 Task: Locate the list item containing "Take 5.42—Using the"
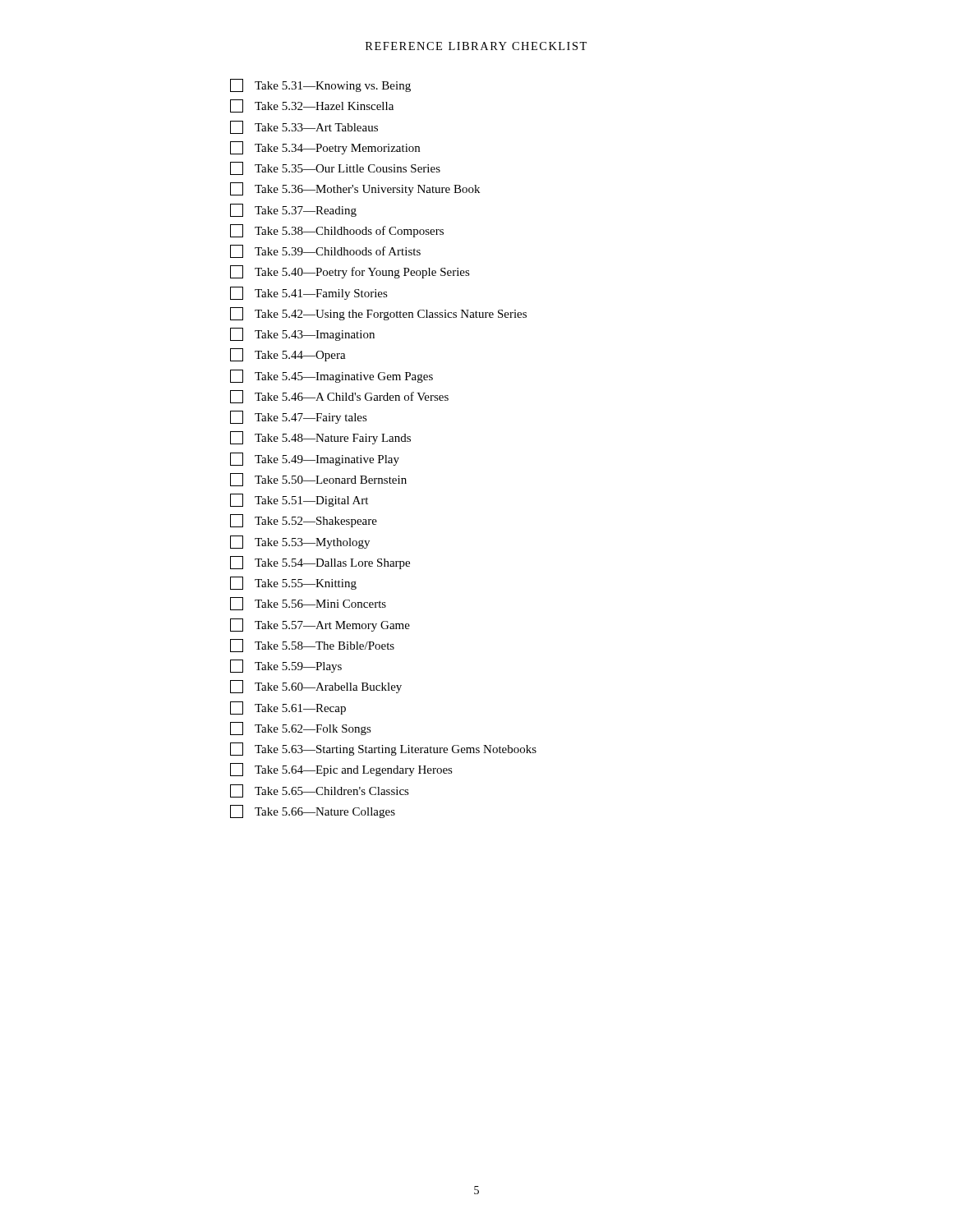click(379, 314)
